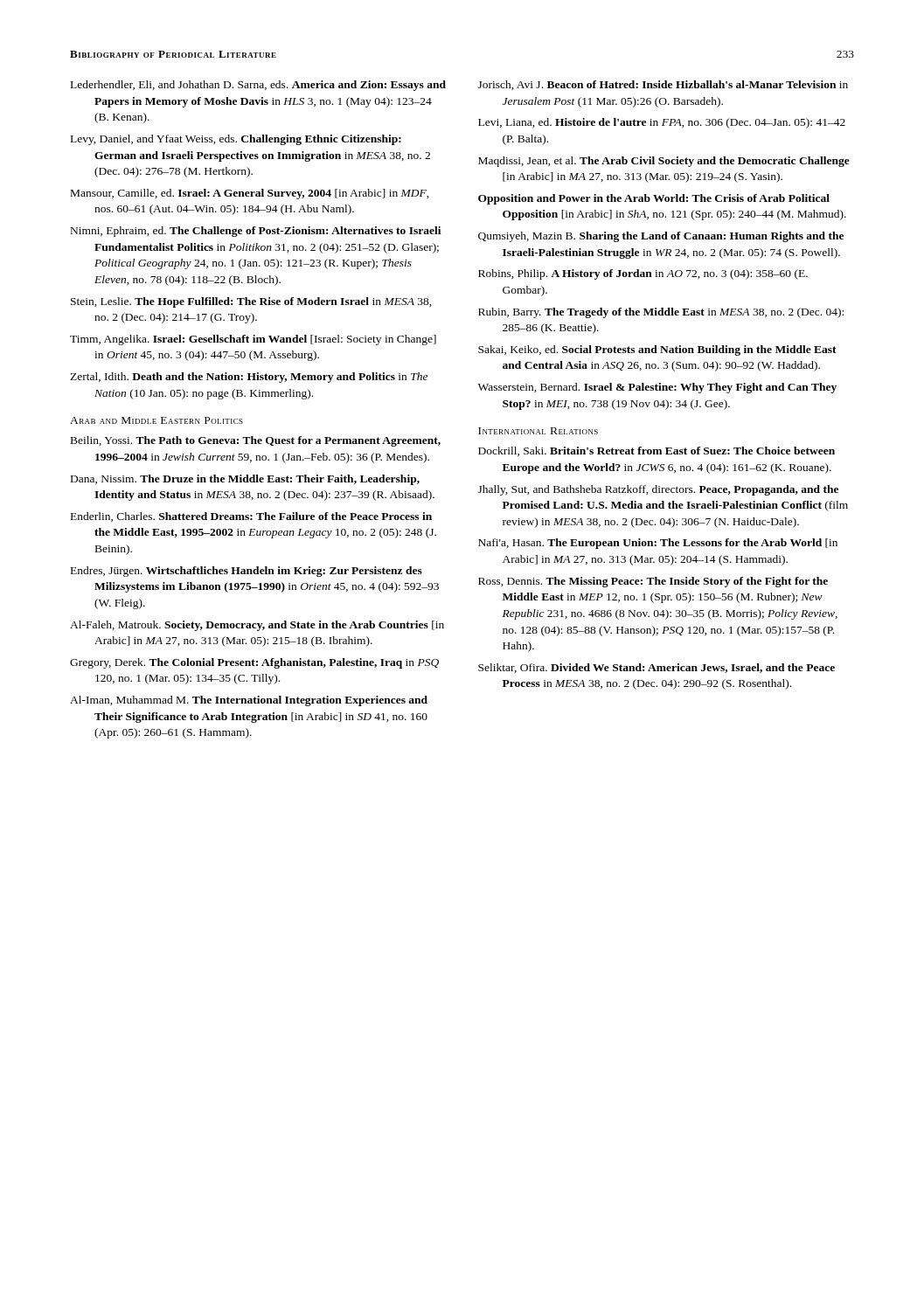The width and height of the screenshot is (924, 1311).
Task: Select the text block containing "Rubin, Barry. The Tragedy of"
Action: pos(673,319)
